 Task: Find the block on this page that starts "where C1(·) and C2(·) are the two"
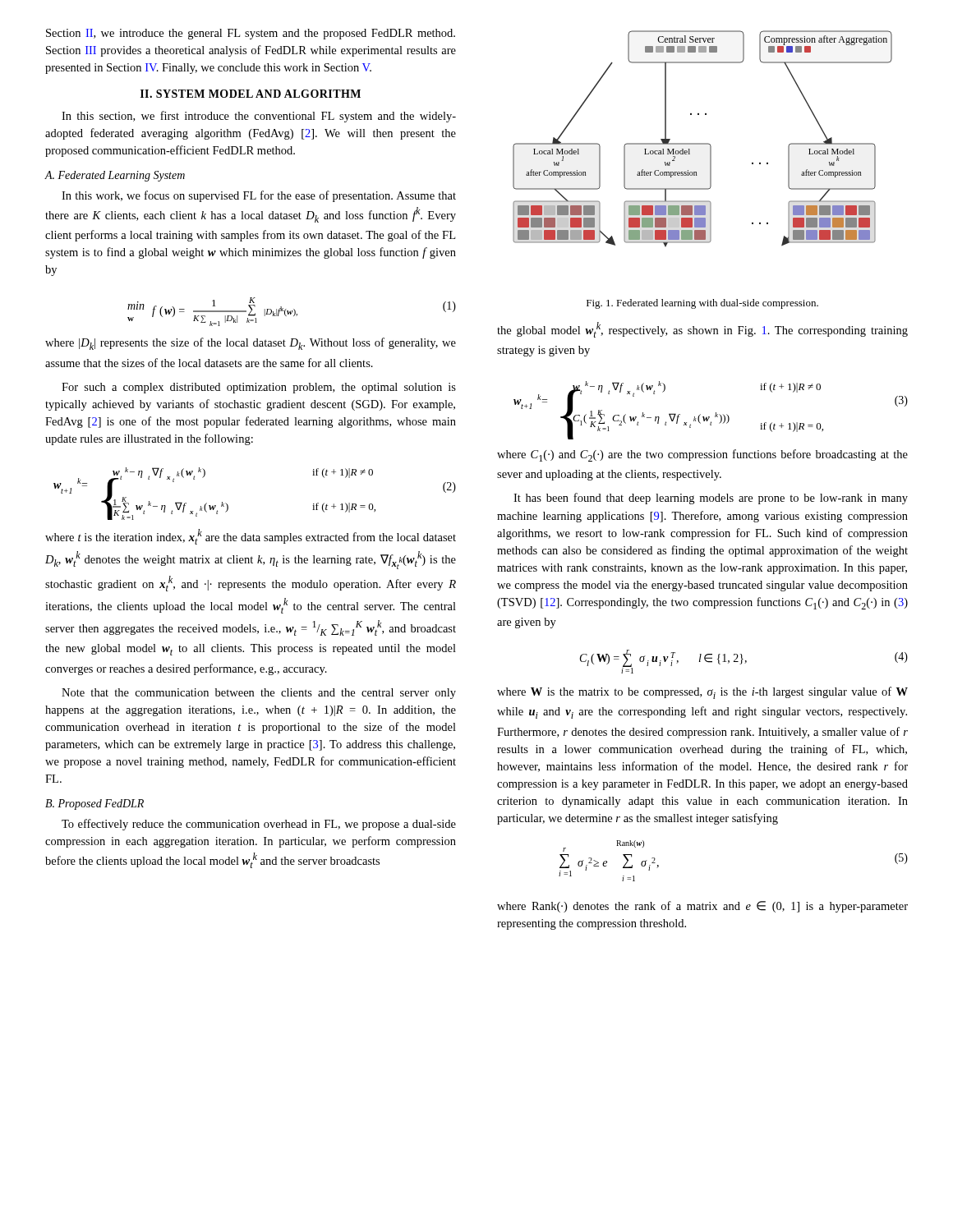[x=702, y=538]
